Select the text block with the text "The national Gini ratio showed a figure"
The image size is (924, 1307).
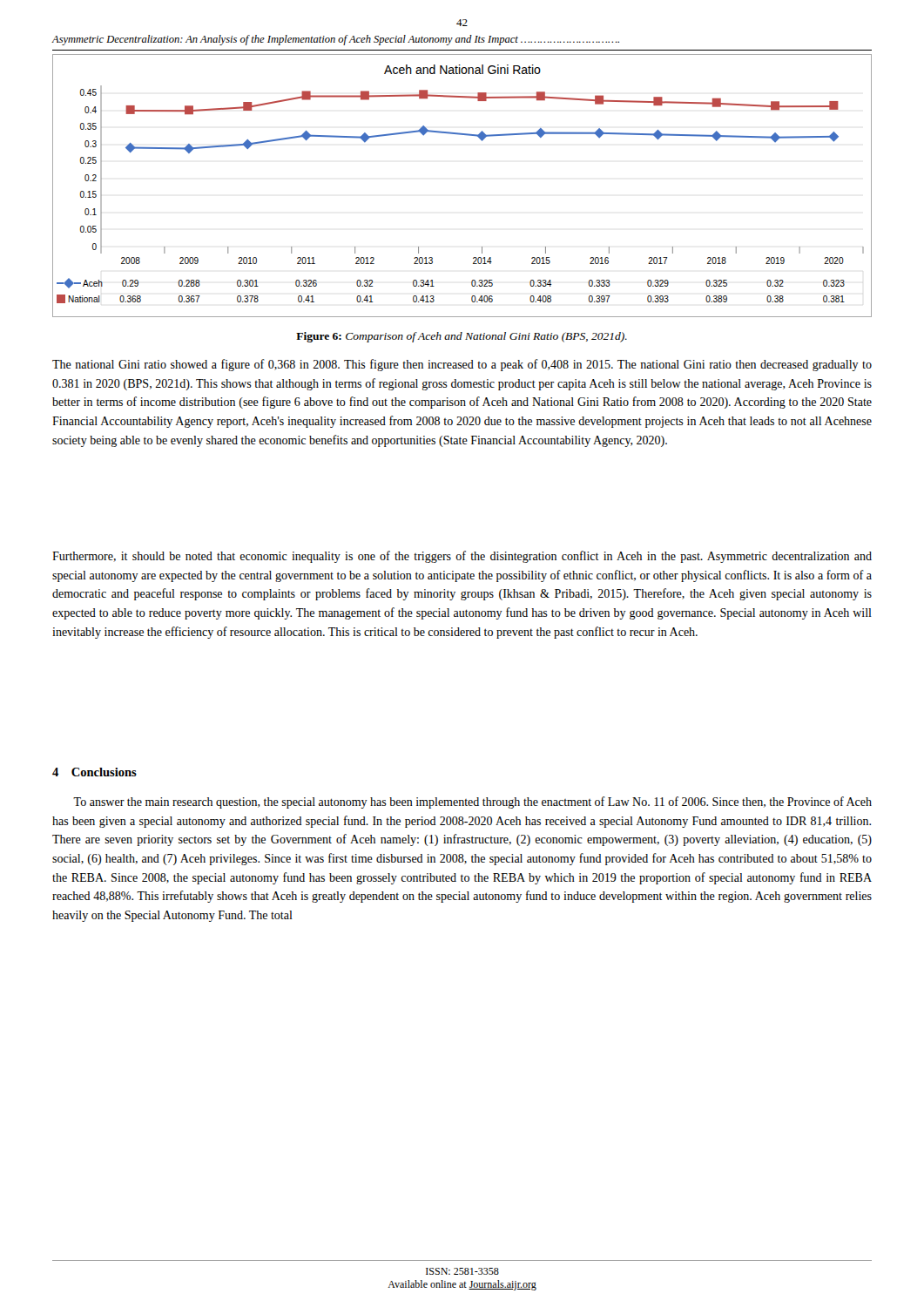(x=462, y=402)
